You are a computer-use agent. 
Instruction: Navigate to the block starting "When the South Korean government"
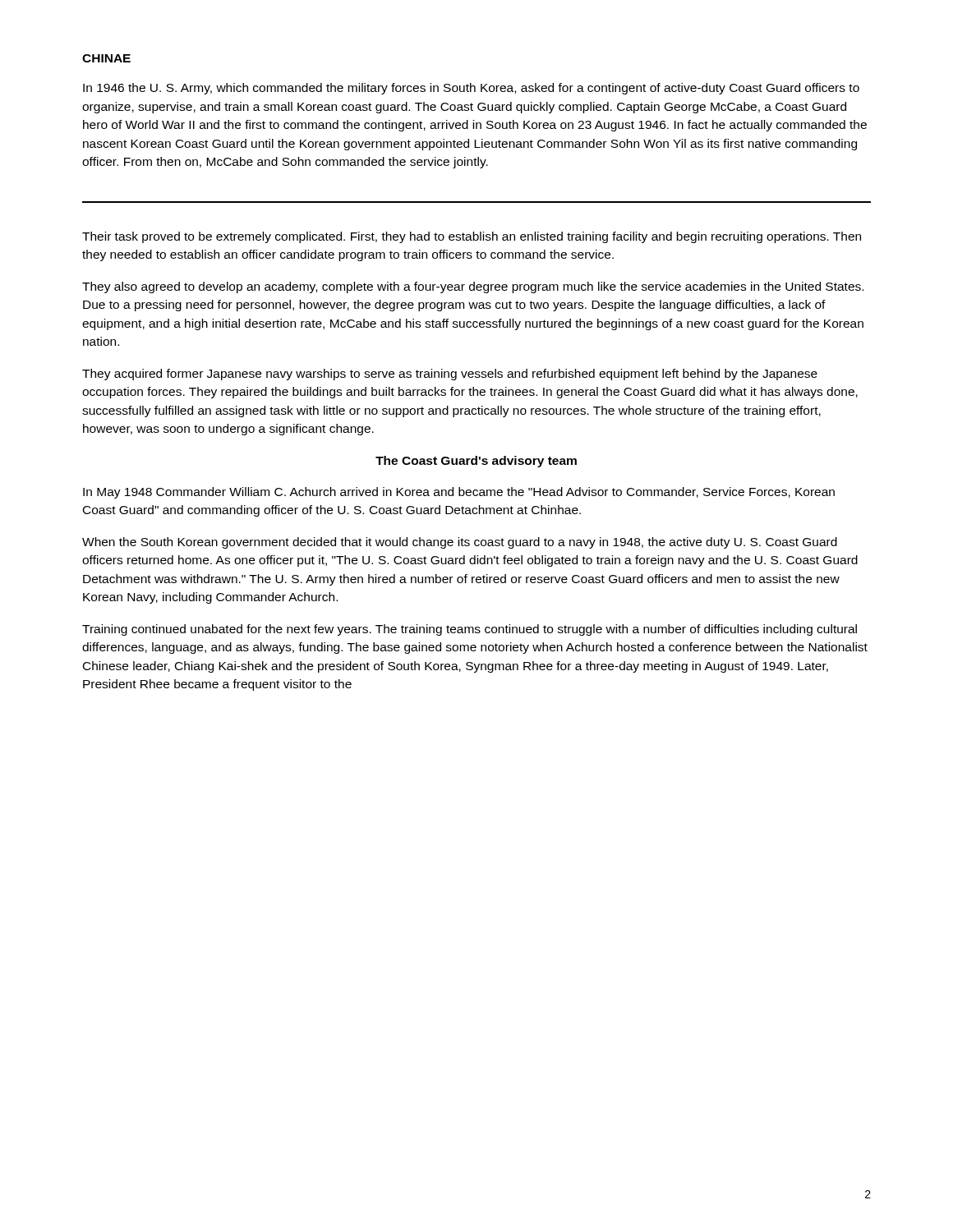coord(470,569)
